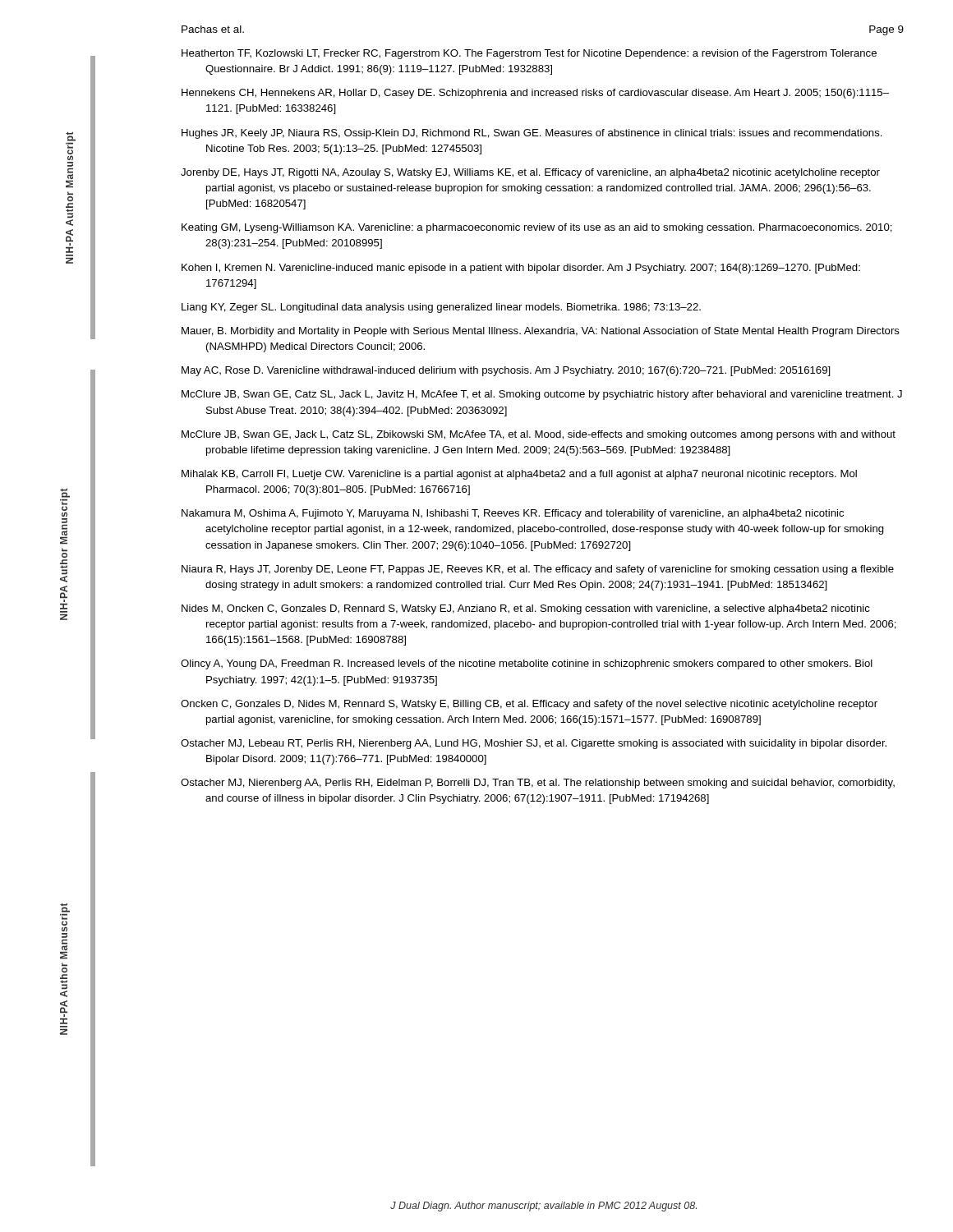Viewport: 953px width, 1232px height.
Task: Point to the block starting "Nakamura M, Oshima"
Action: coord(532,529)
